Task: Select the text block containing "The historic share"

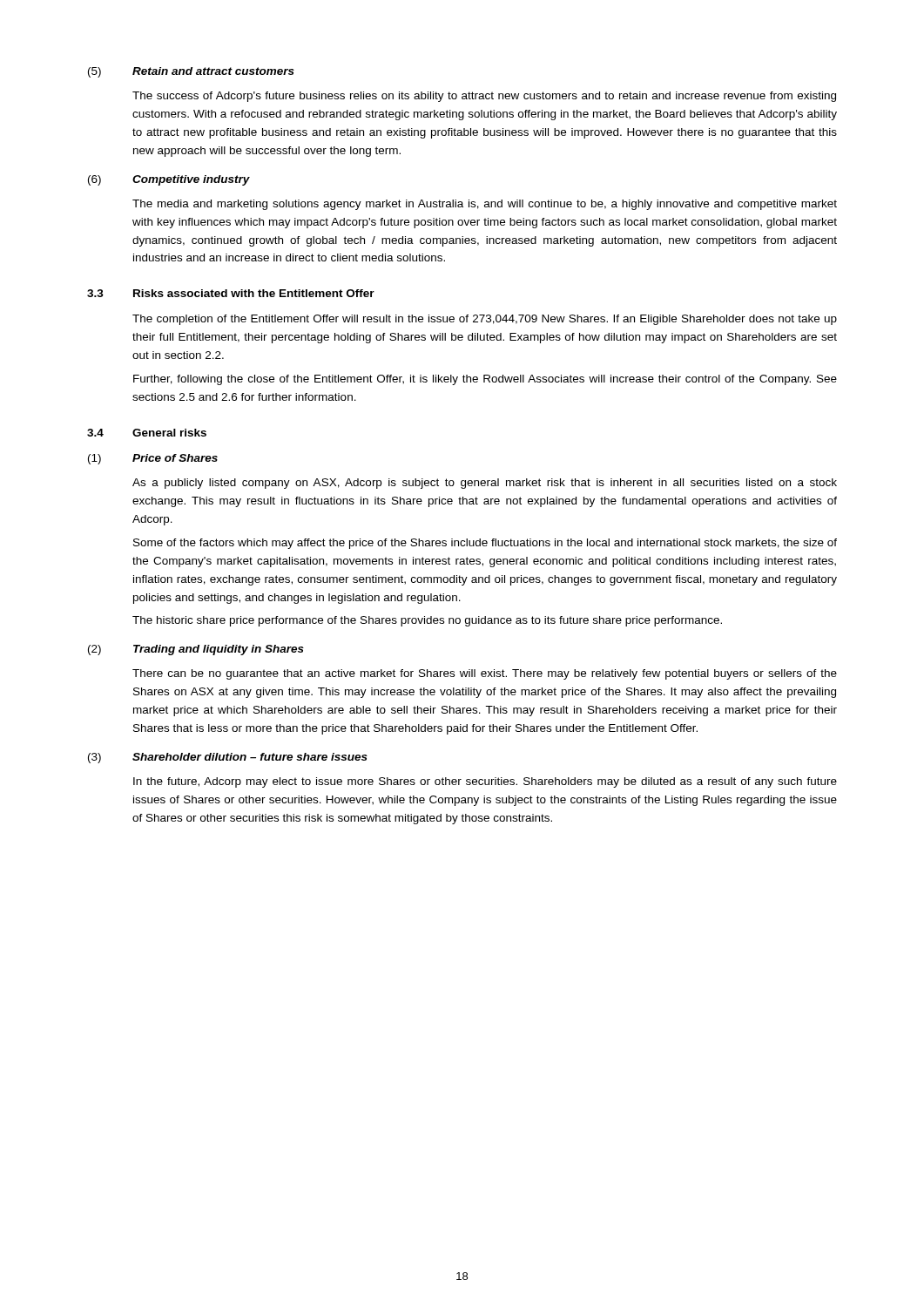Action: pyautogui.click(x=462, y=619)
